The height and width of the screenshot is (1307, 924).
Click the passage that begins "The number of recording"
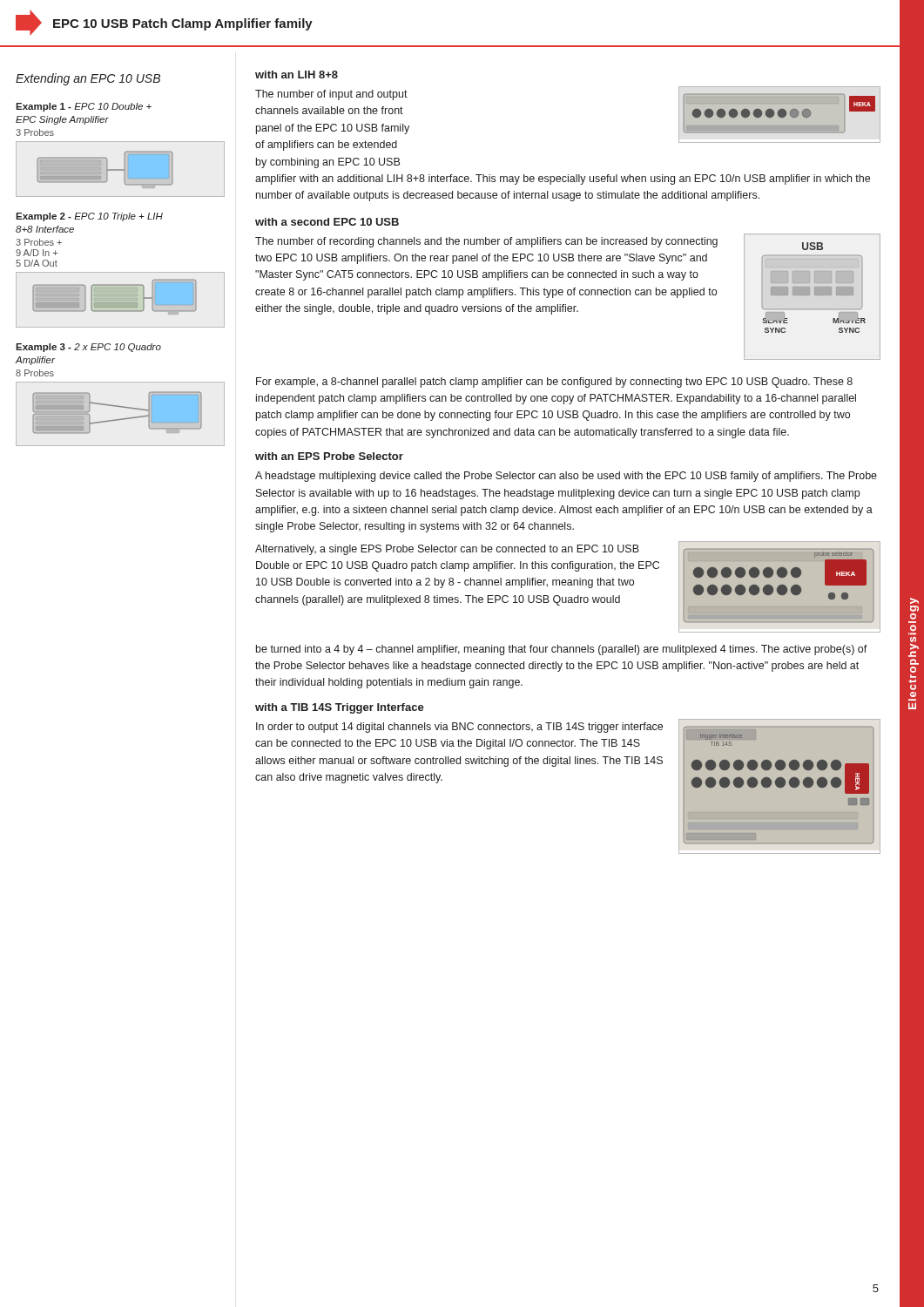487,275
